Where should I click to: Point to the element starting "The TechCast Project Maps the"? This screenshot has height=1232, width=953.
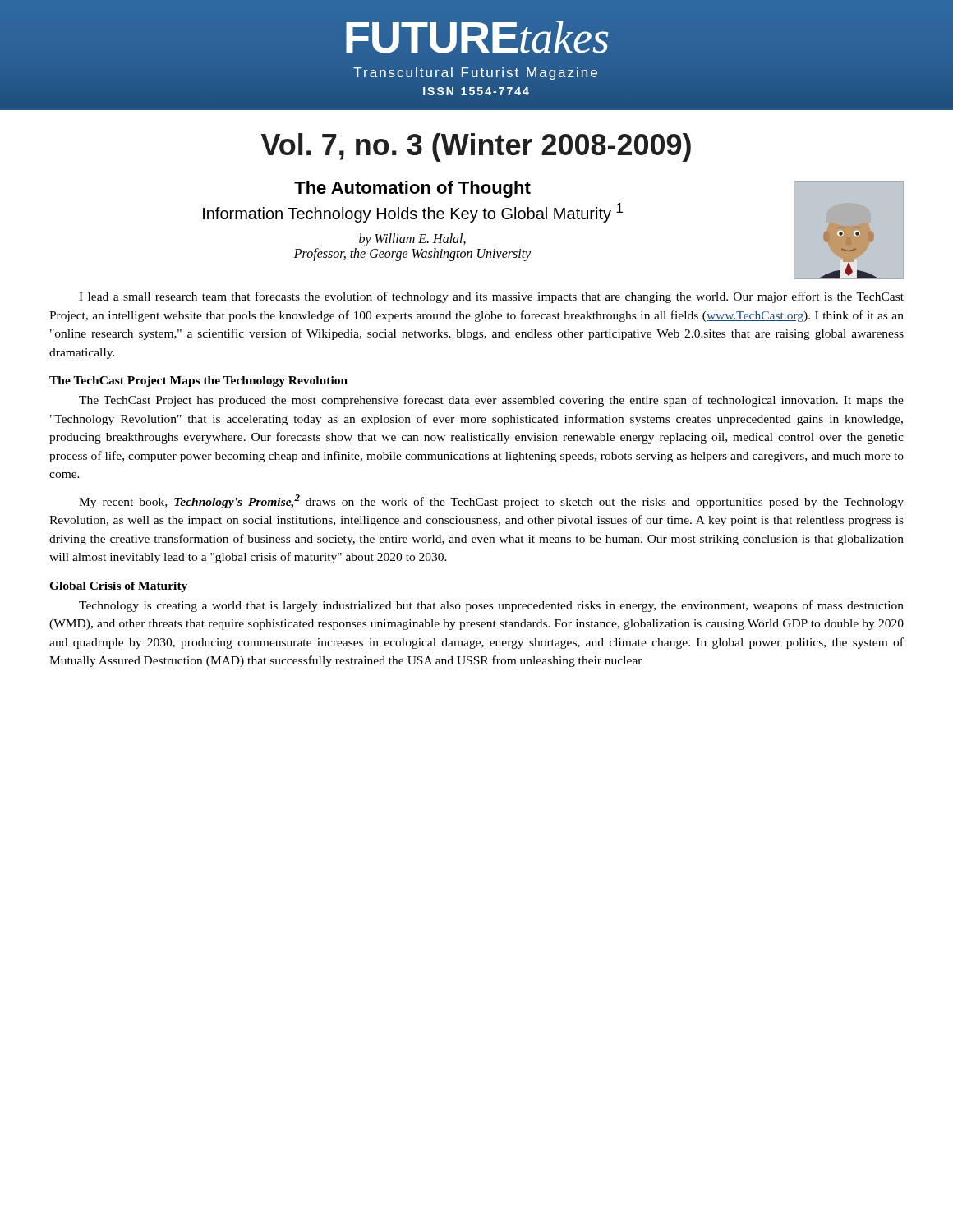click(198, 380)
